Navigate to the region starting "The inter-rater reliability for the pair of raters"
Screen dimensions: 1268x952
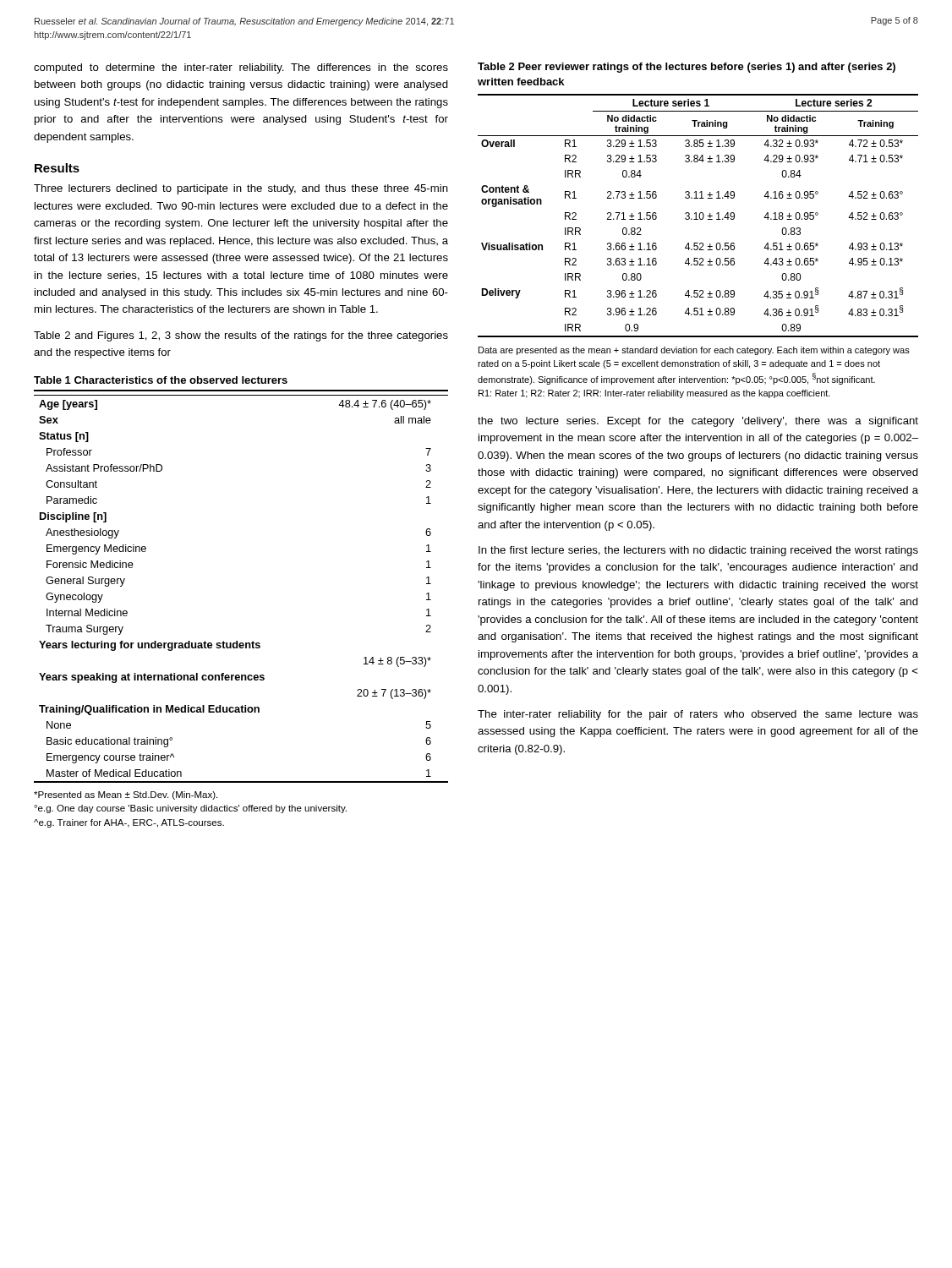point(698,731)
